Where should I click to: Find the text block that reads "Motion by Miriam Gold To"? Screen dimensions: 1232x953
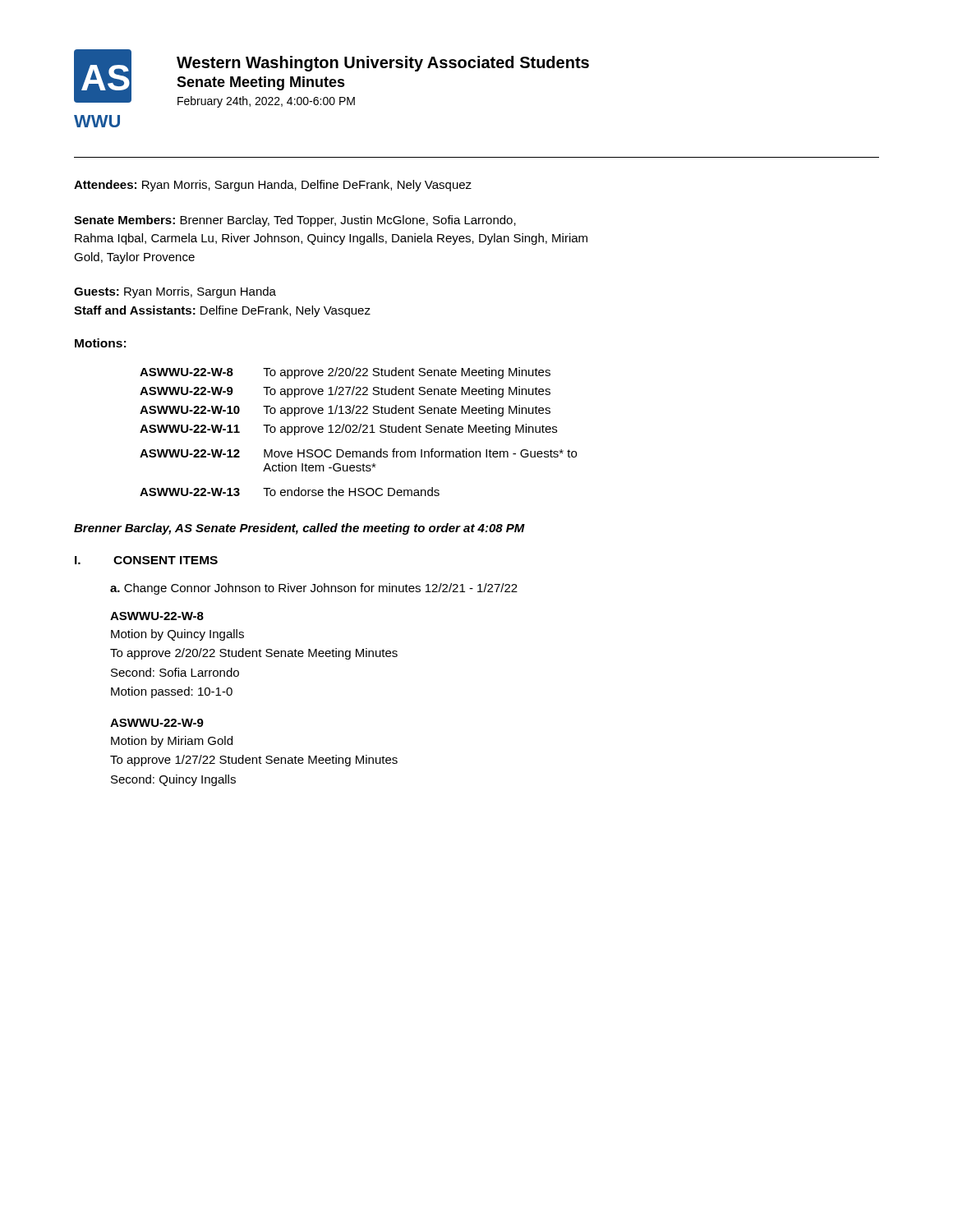pos(254,760)
